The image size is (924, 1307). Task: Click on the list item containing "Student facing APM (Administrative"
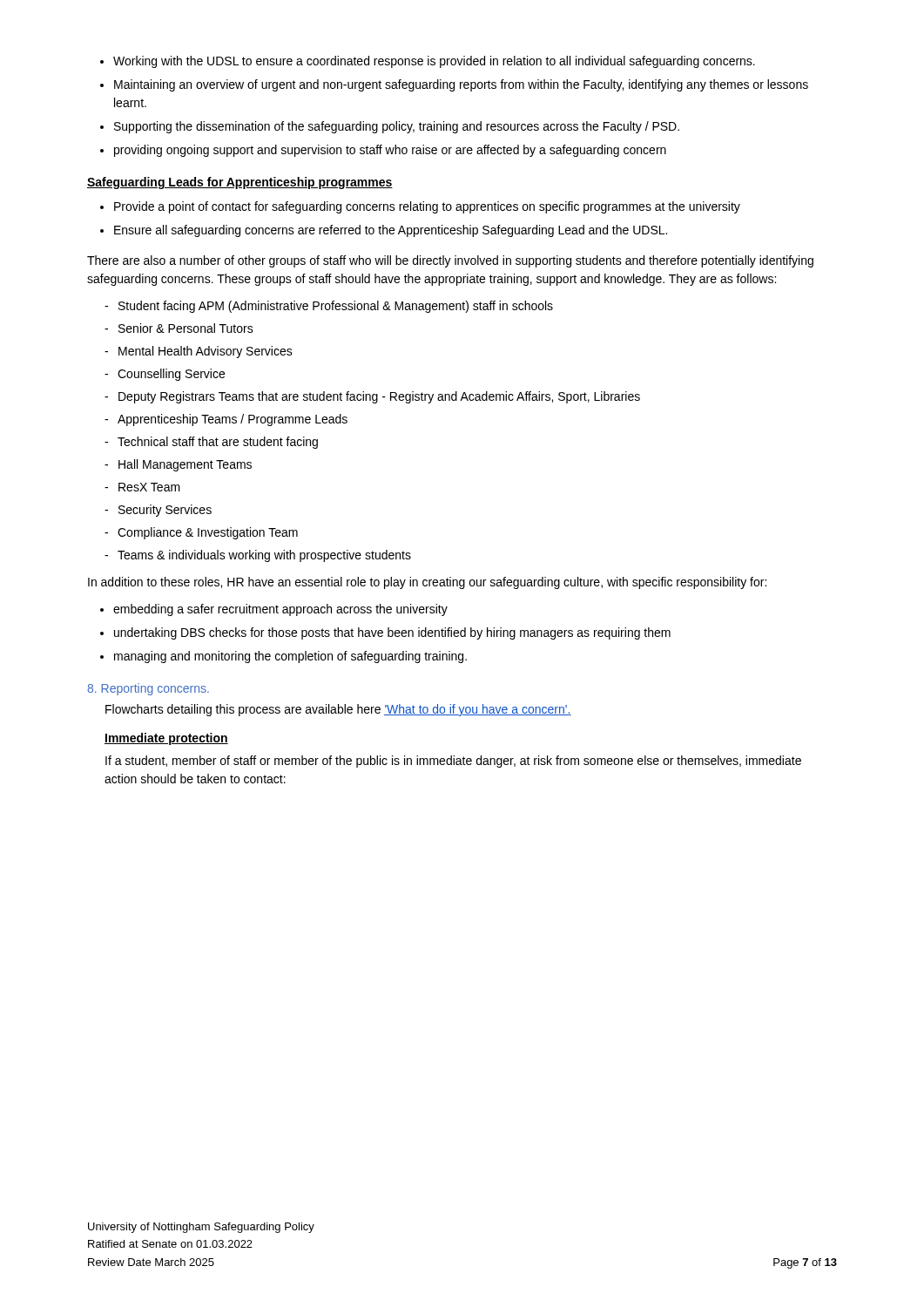329,307
